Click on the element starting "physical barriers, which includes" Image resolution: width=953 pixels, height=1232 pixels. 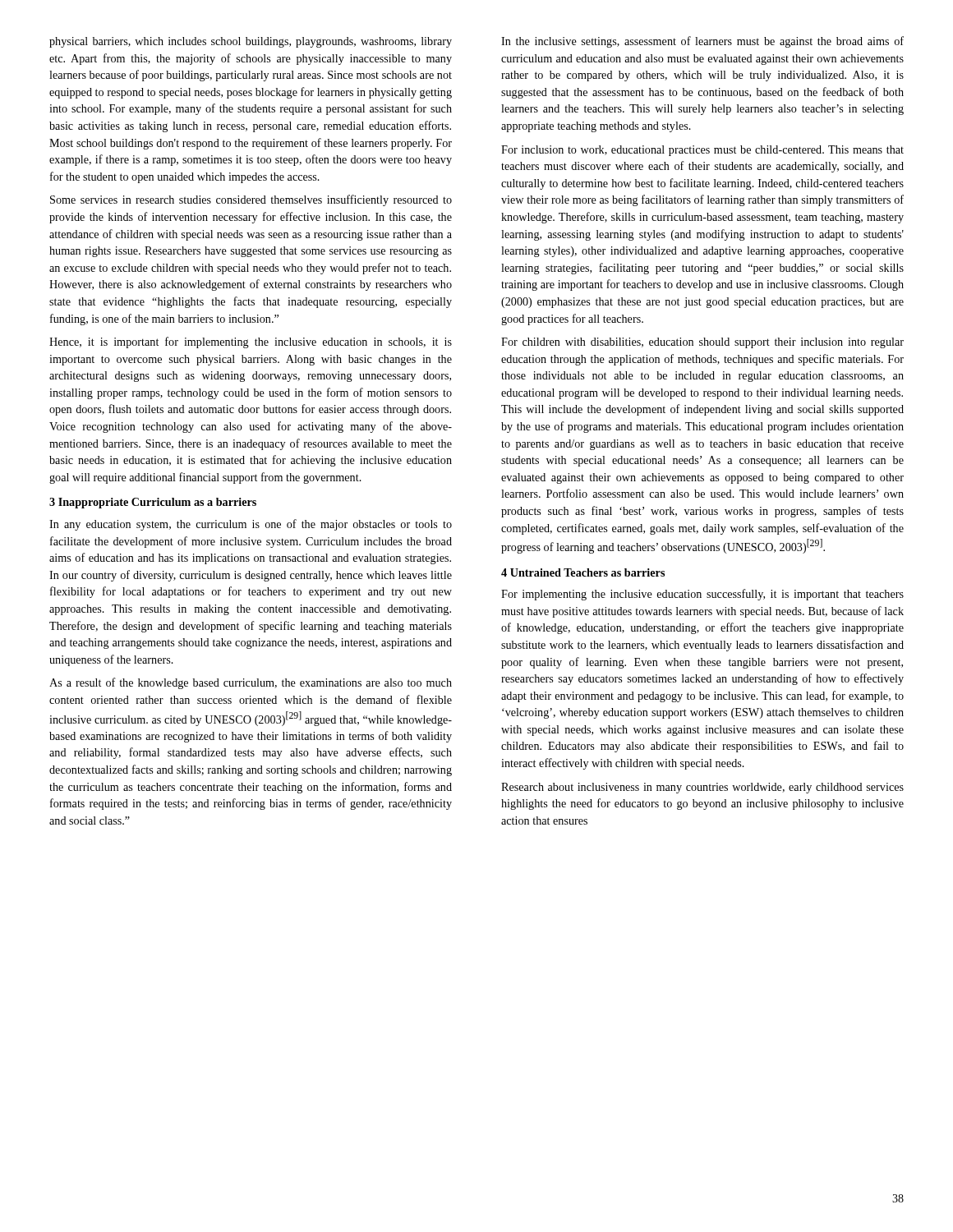pyautogui.click(x=251, y=109)
